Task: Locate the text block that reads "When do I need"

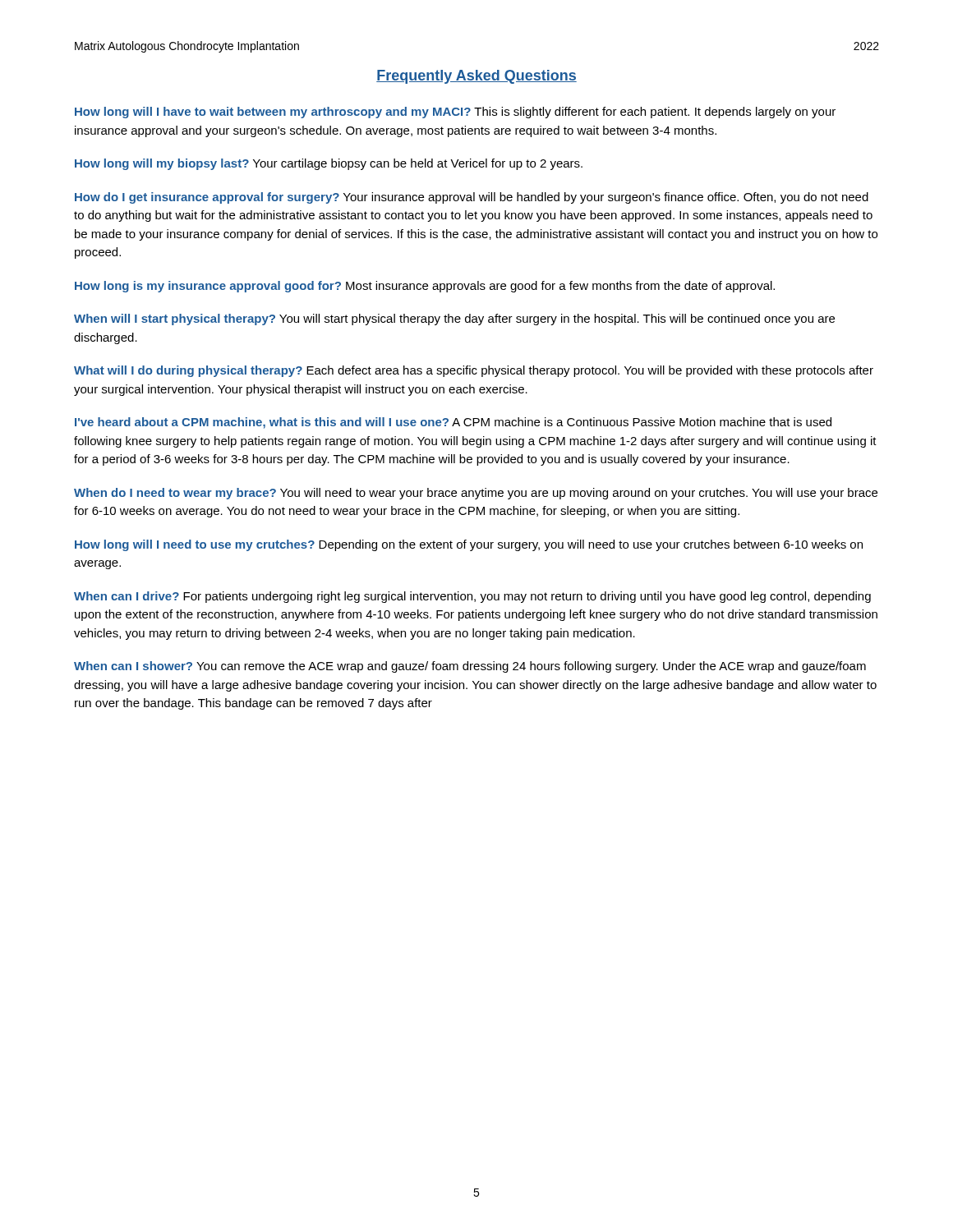Action: pos(476,501)
